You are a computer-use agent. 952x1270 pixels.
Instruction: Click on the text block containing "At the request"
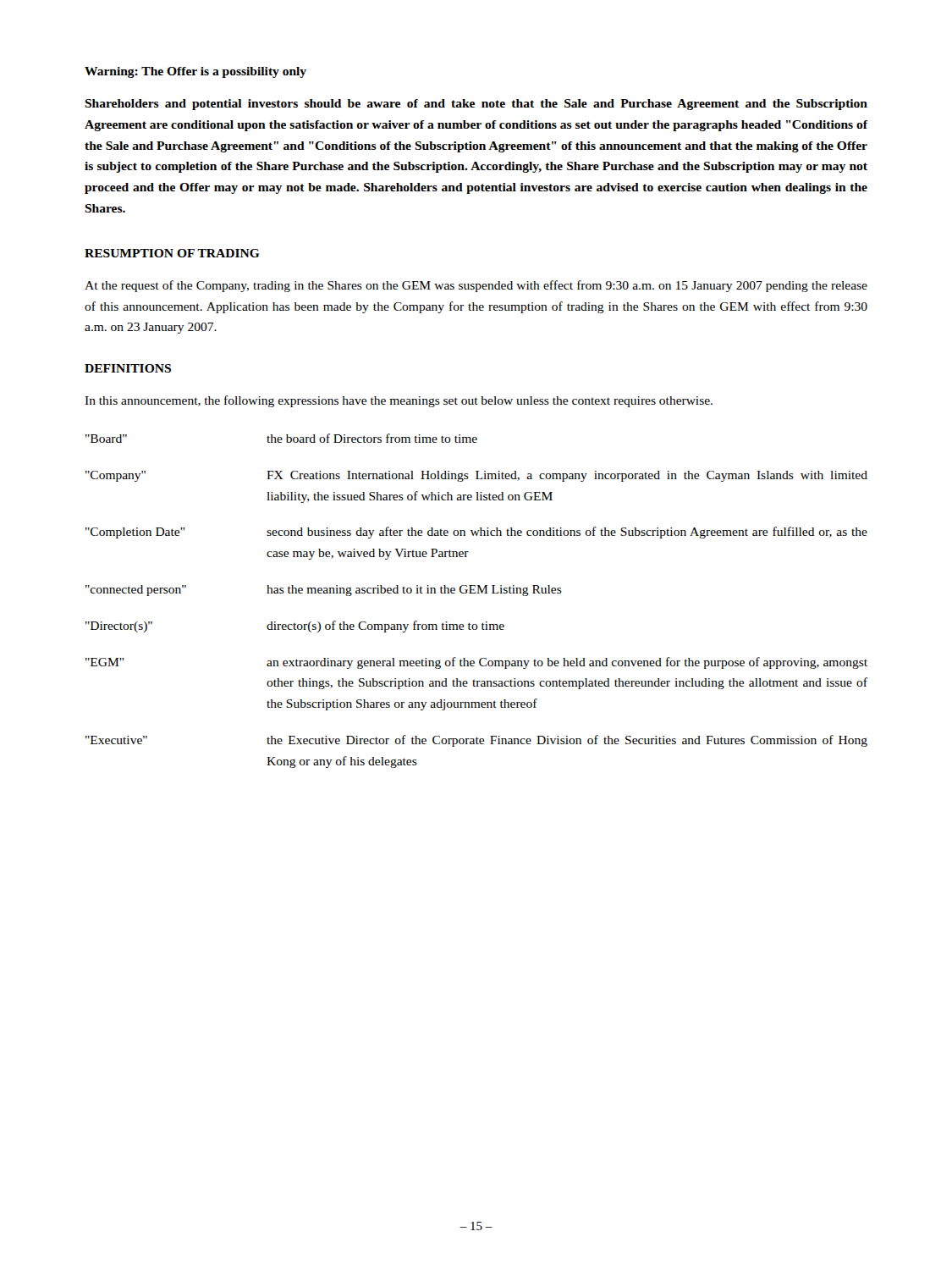click(x=476, y=306)
